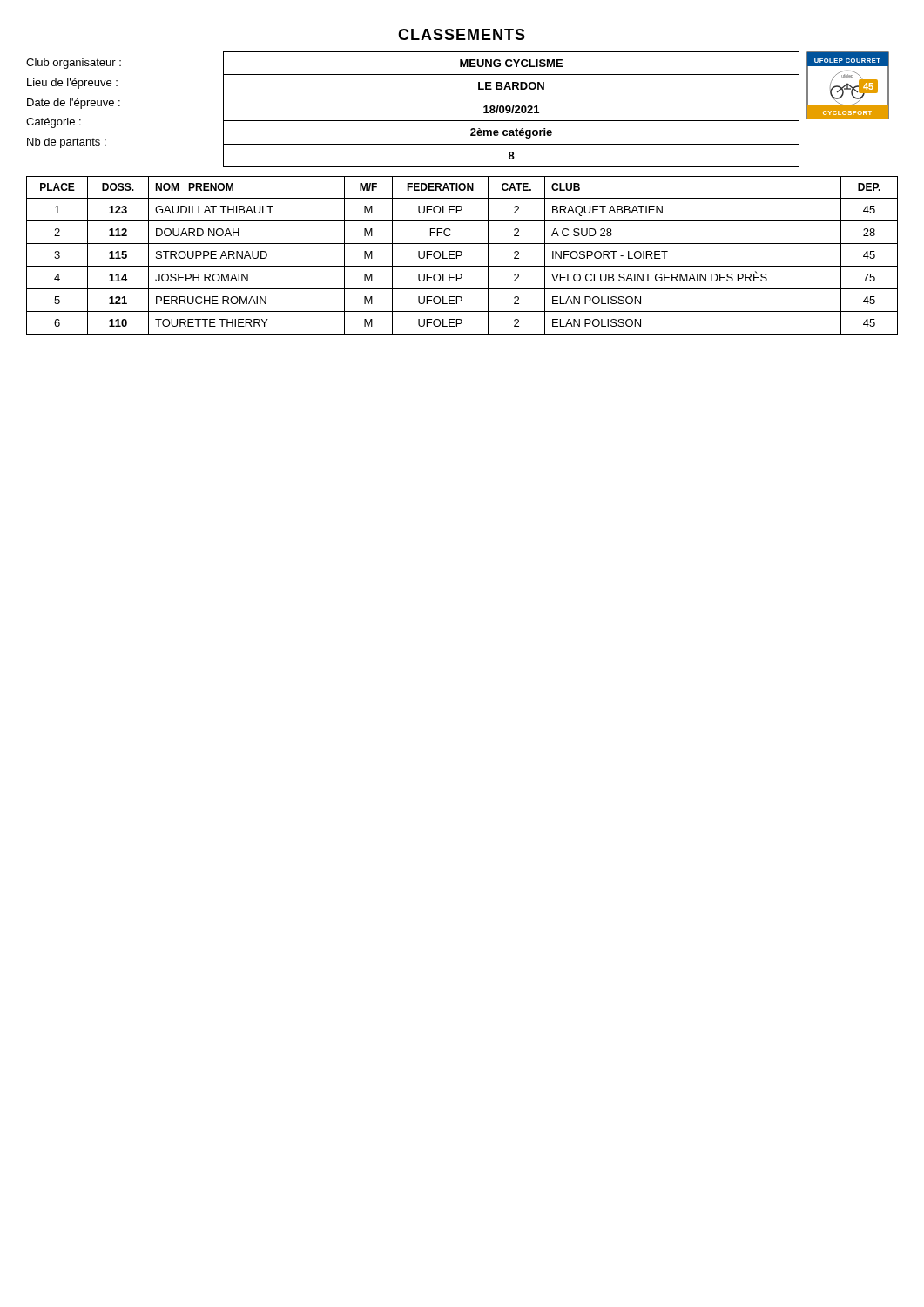
Task: Locate the table with the text "BRAQUET ABBATIEN"
Action: coord(462,255)
